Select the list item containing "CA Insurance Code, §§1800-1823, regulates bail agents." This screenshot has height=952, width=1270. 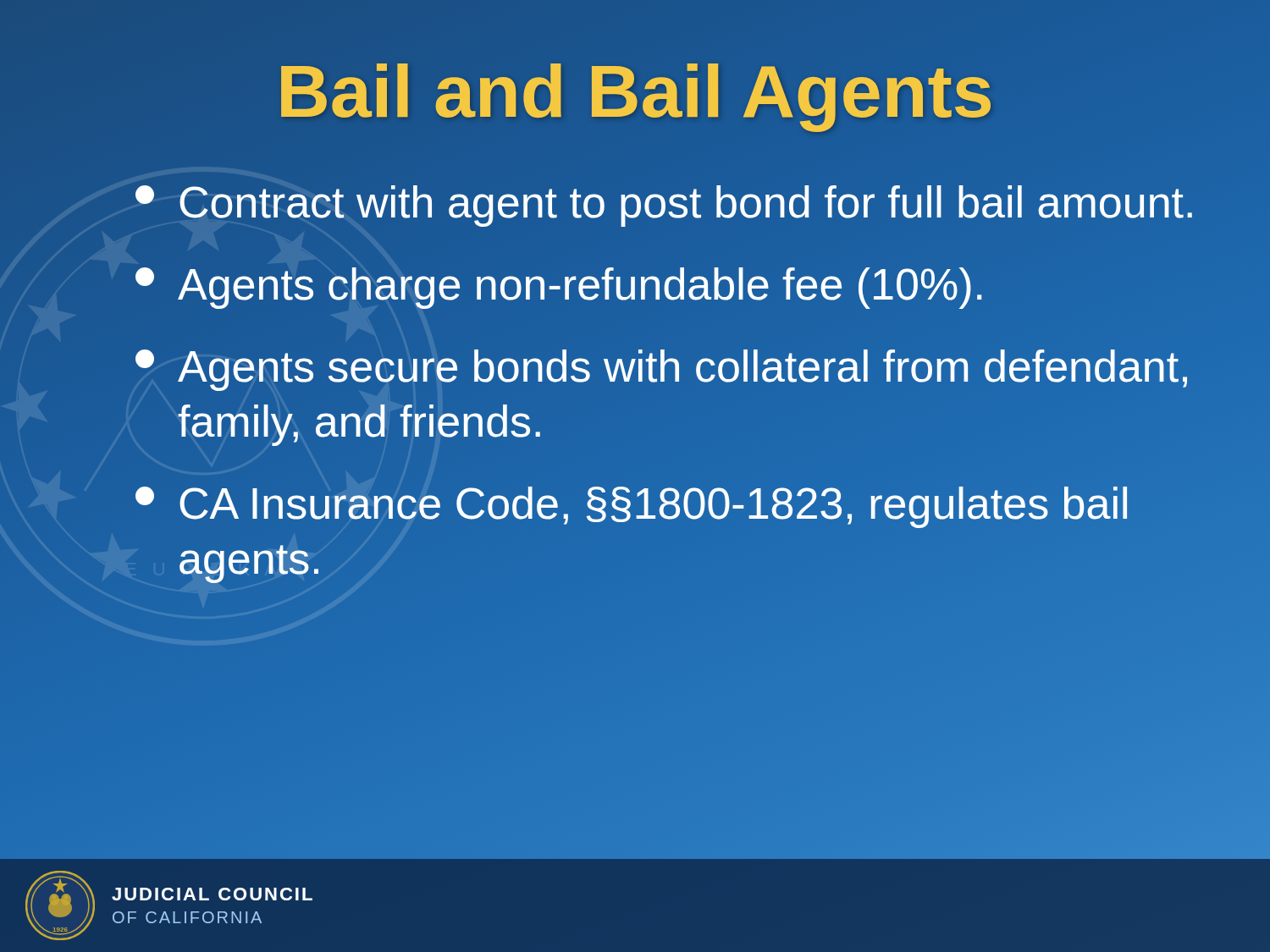pyautogui.click(x=669, y=531)
